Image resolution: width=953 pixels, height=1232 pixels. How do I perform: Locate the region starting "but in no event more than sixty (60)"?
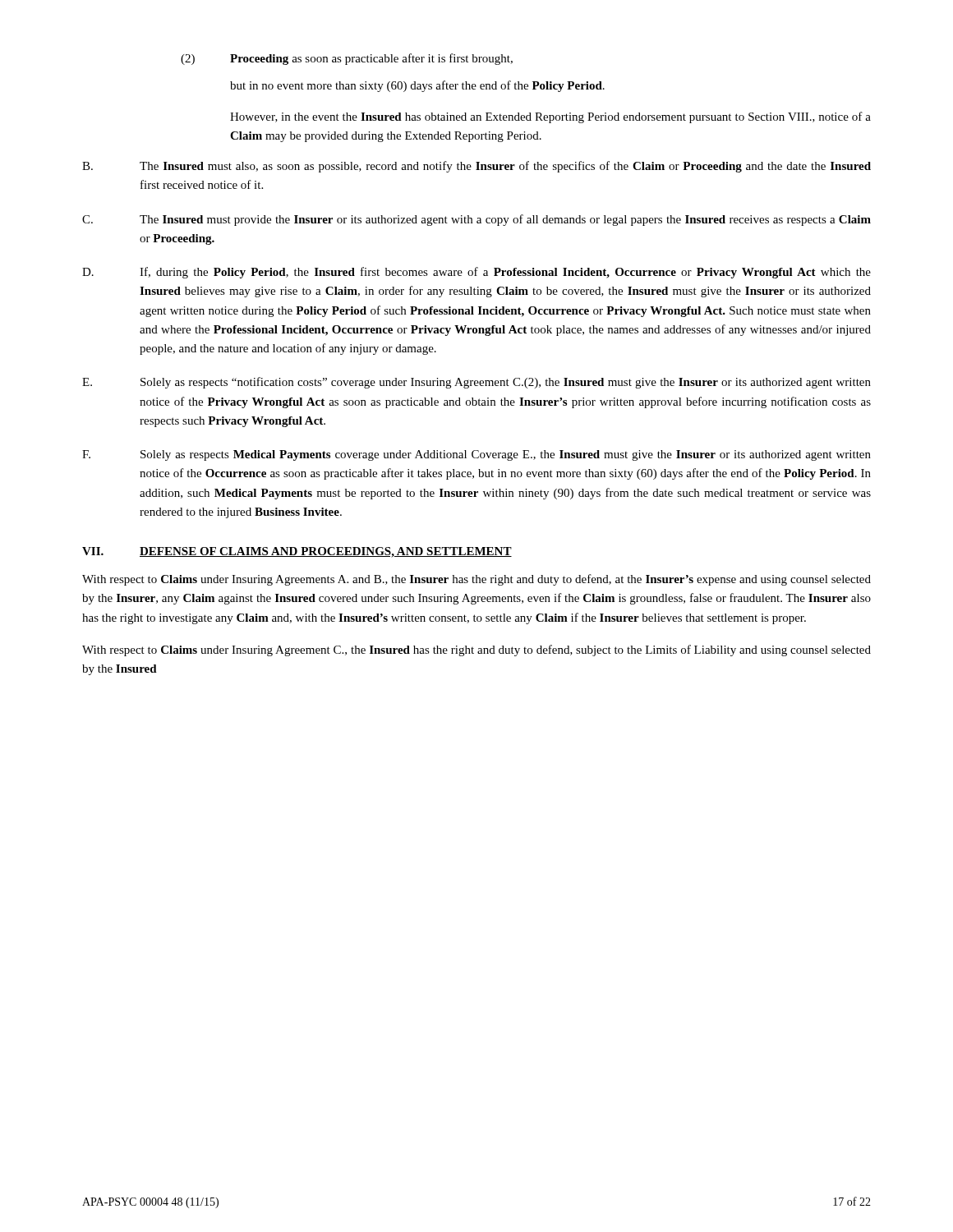(x=418, y=86)
